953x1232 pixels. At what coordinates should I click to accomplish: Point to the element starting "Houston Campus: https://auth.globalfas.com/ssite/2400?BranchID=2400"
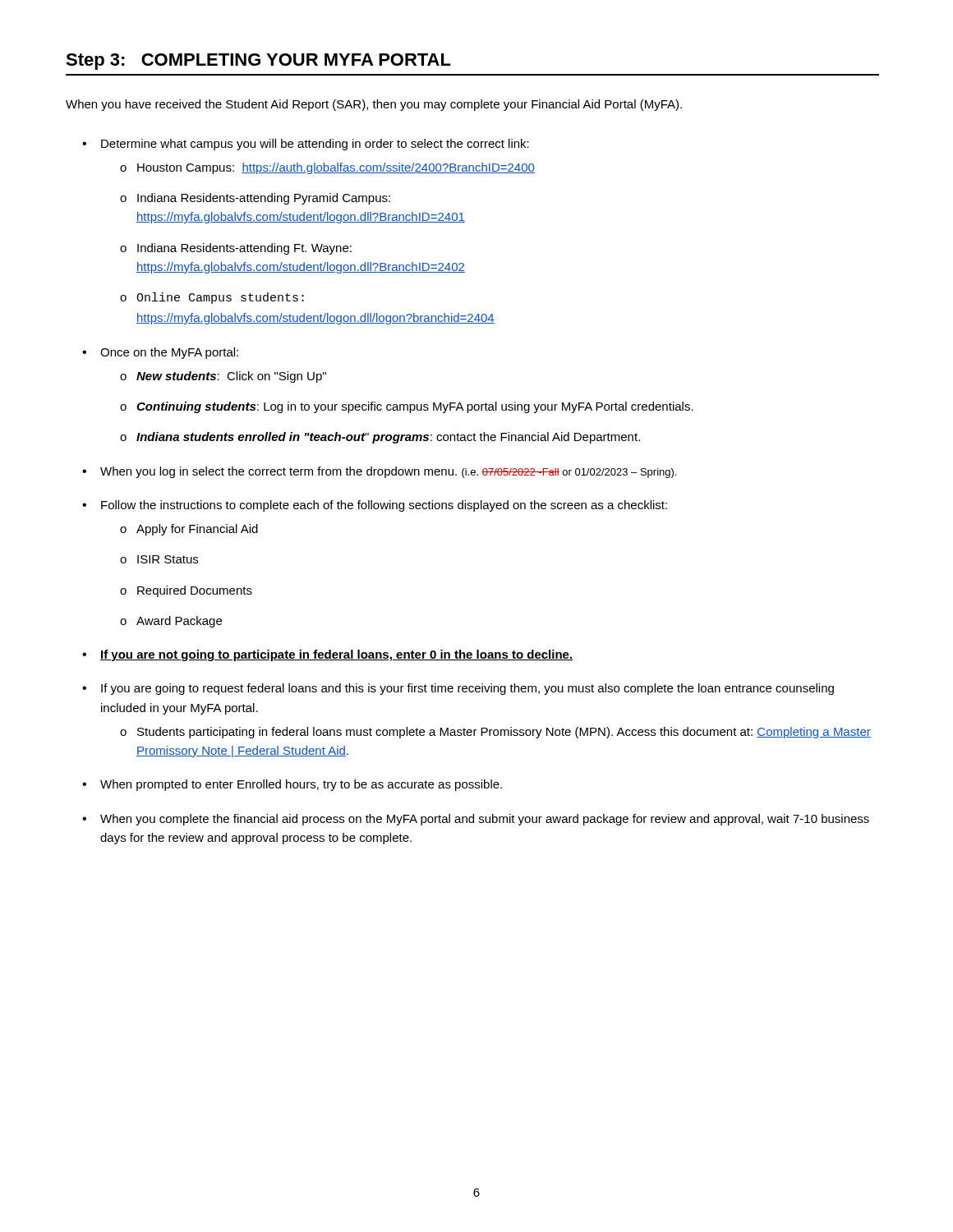point(336,167)
